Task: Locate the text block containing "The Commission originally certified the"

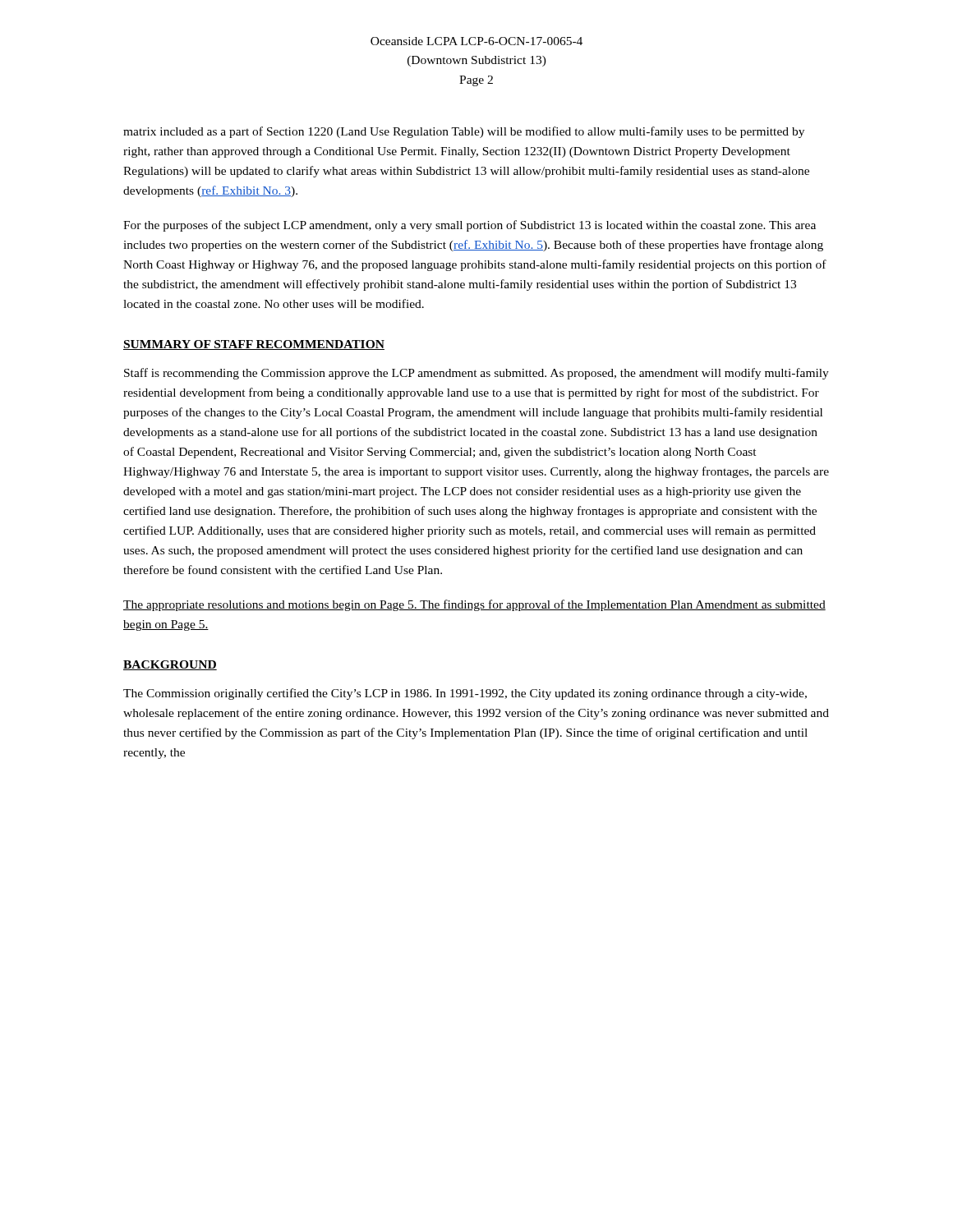Action: (476, 722)
